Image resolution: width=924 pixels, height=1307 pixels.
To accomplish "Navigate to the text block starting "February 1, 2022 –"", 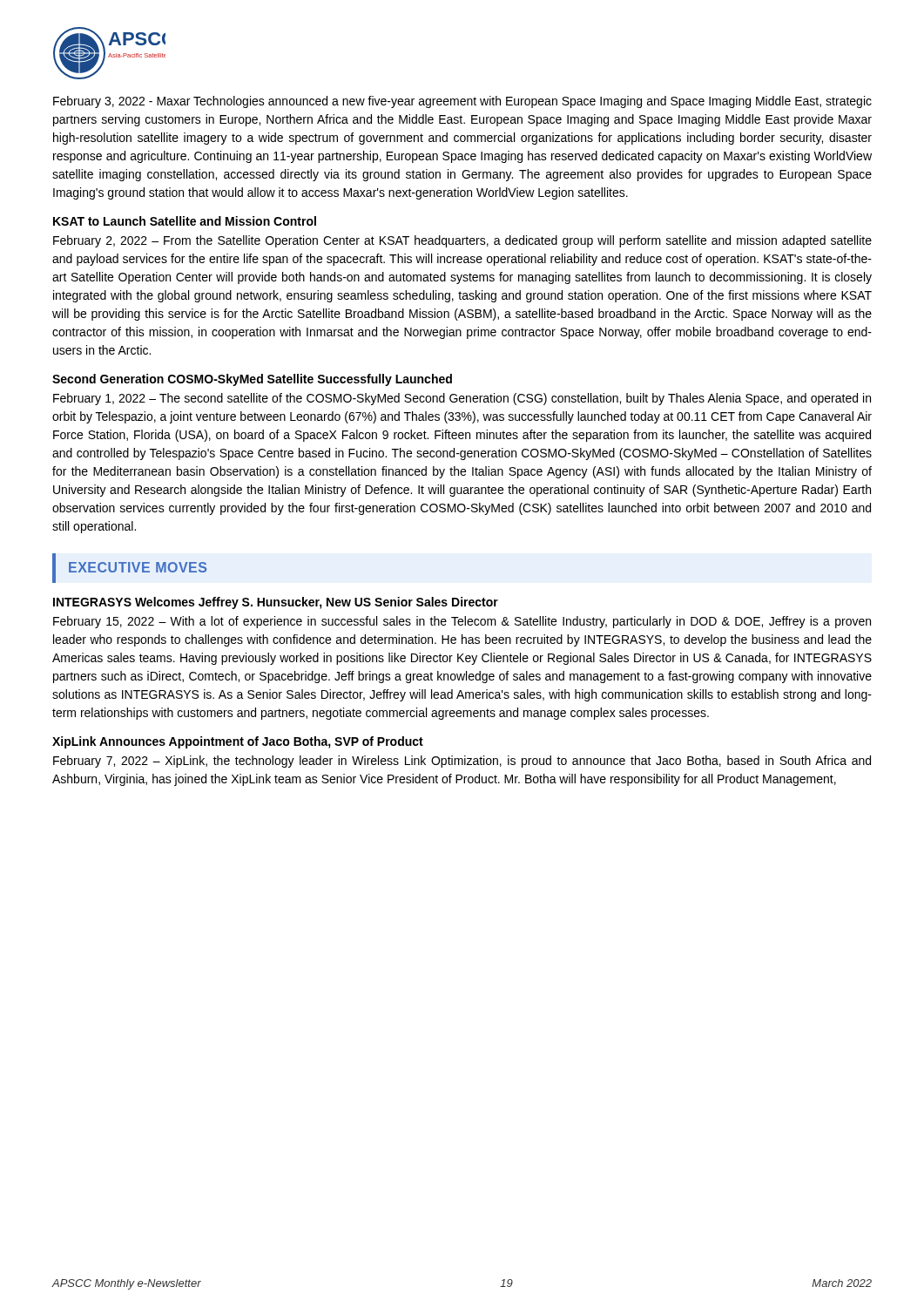I will tap(462, 463).
